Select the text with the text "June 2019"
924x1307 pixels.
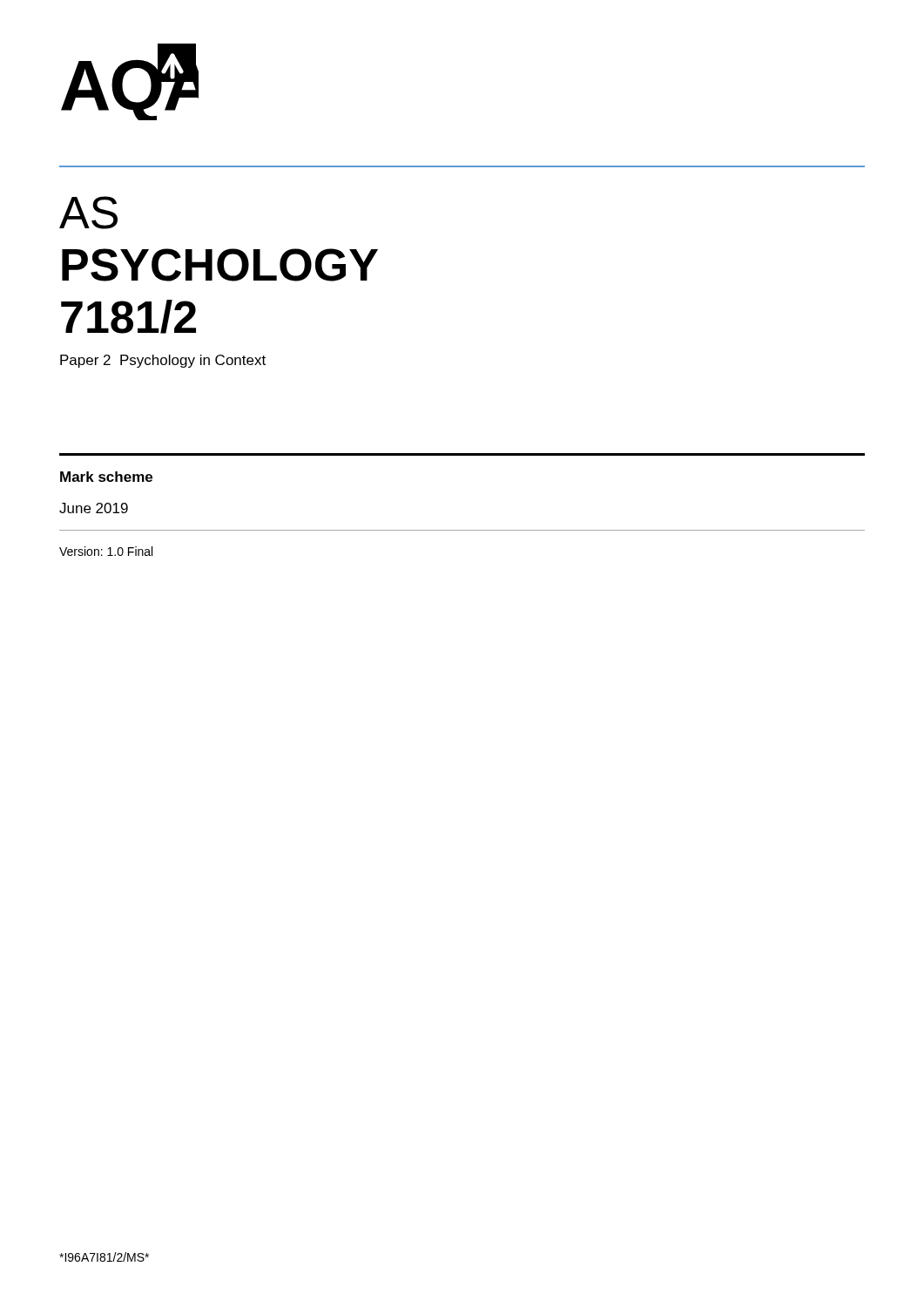[94, 508]
